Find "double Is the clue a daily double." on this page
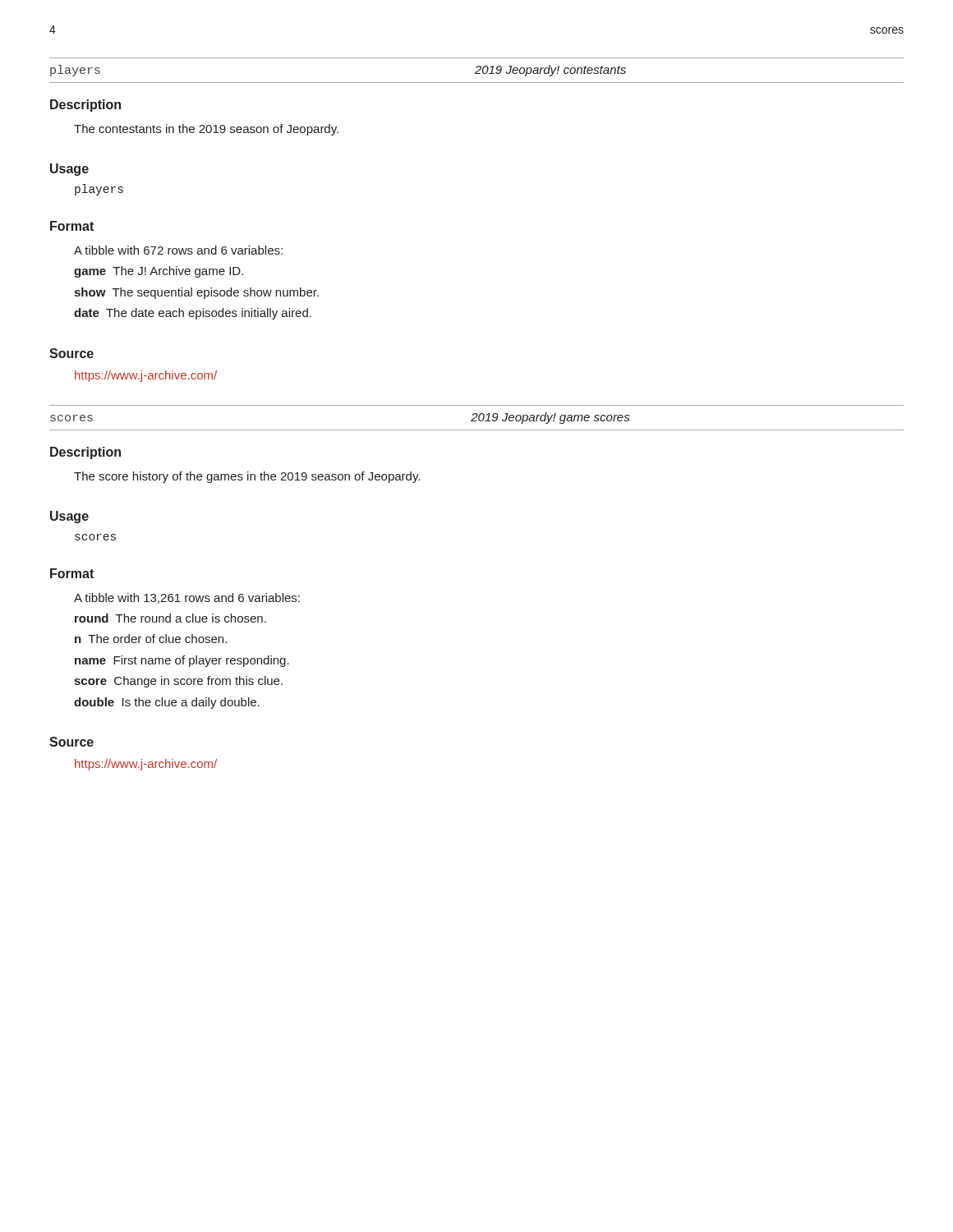This screenshot has height=1232, width=953. pos(167,701)
